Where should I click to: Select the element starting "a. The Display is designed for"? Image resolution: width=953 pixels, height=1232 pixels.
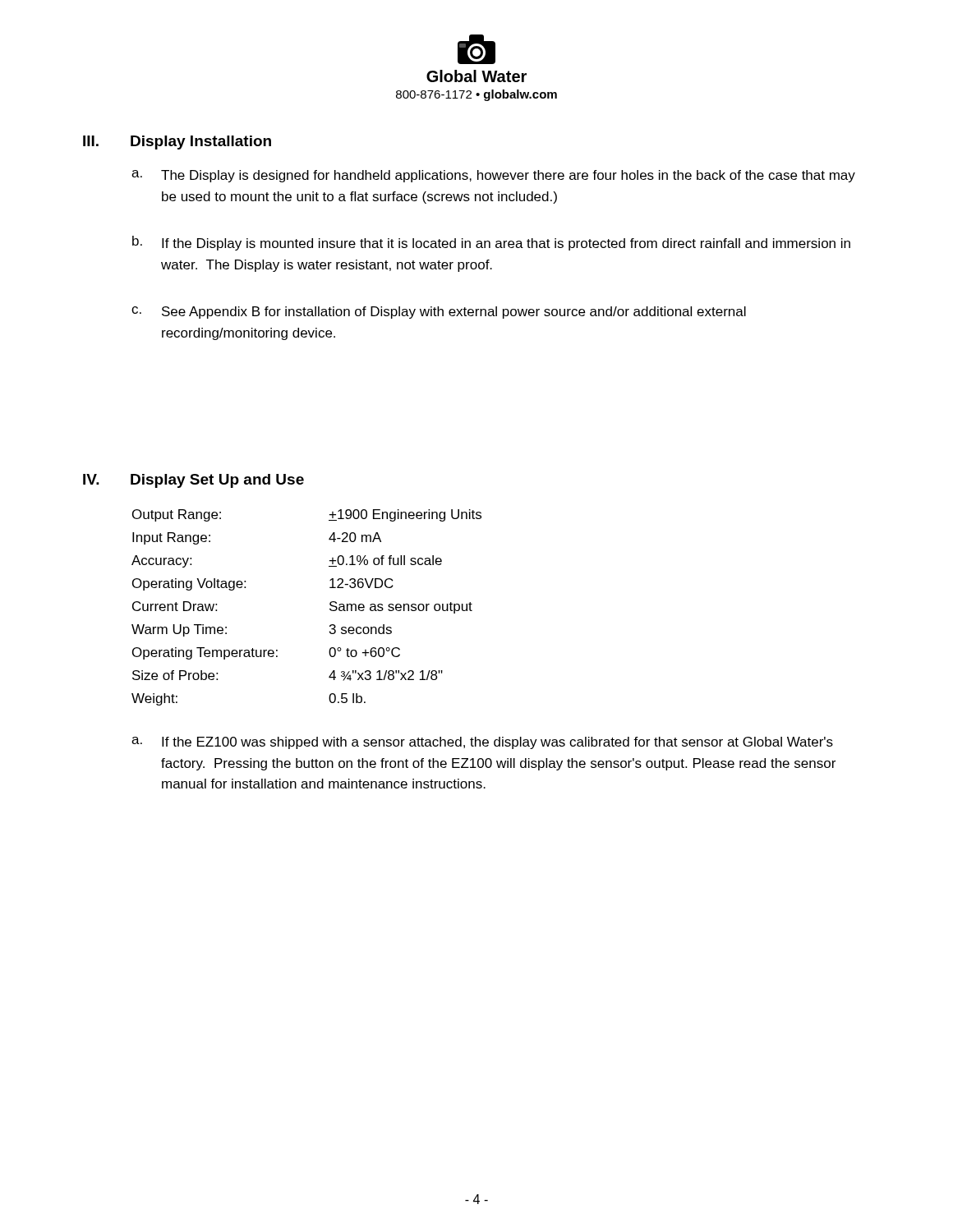click(501, 186)
